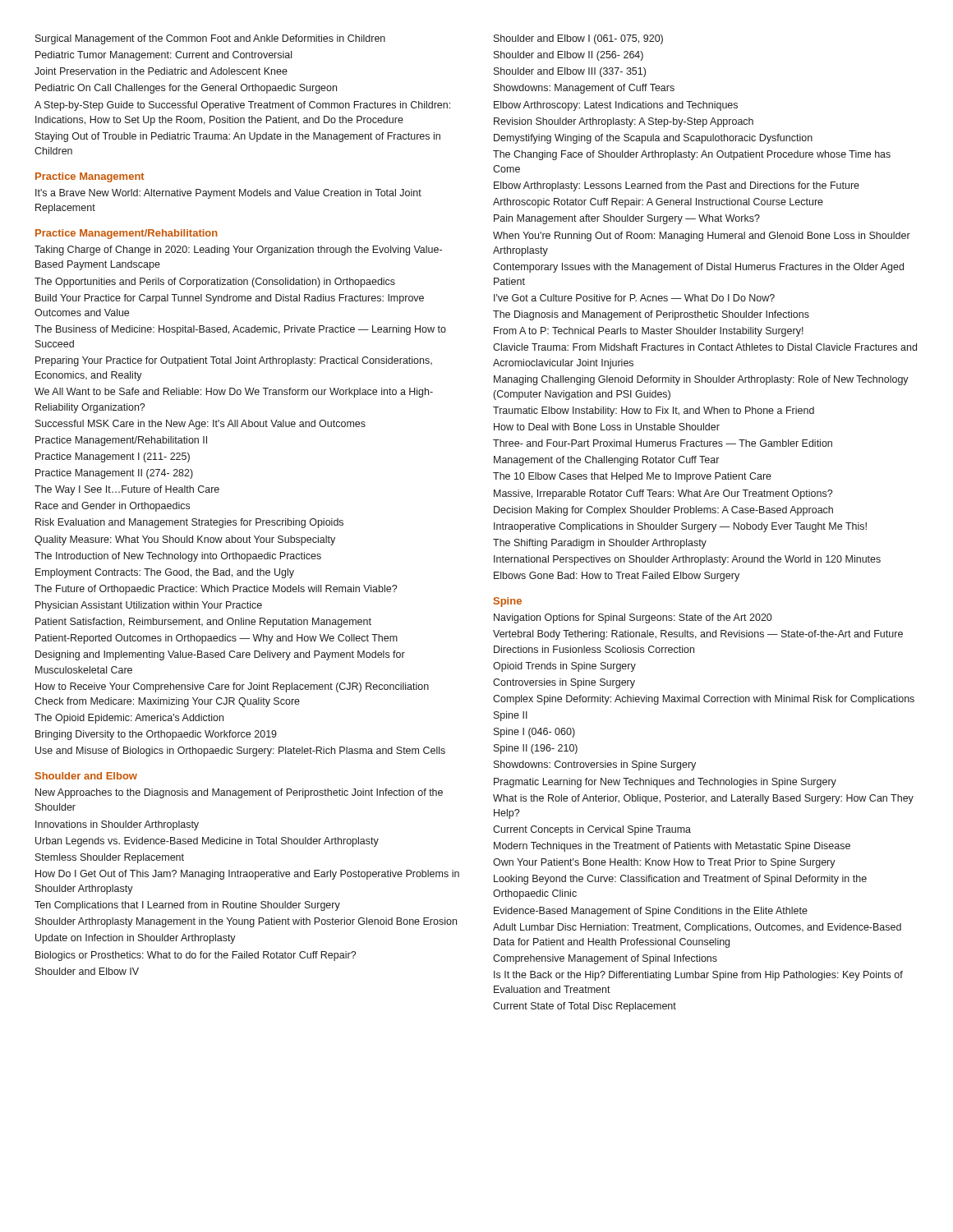Click on the list item that reads "Spine I (046-"
The image size is (953, 1232).
(x=534, y=732)
